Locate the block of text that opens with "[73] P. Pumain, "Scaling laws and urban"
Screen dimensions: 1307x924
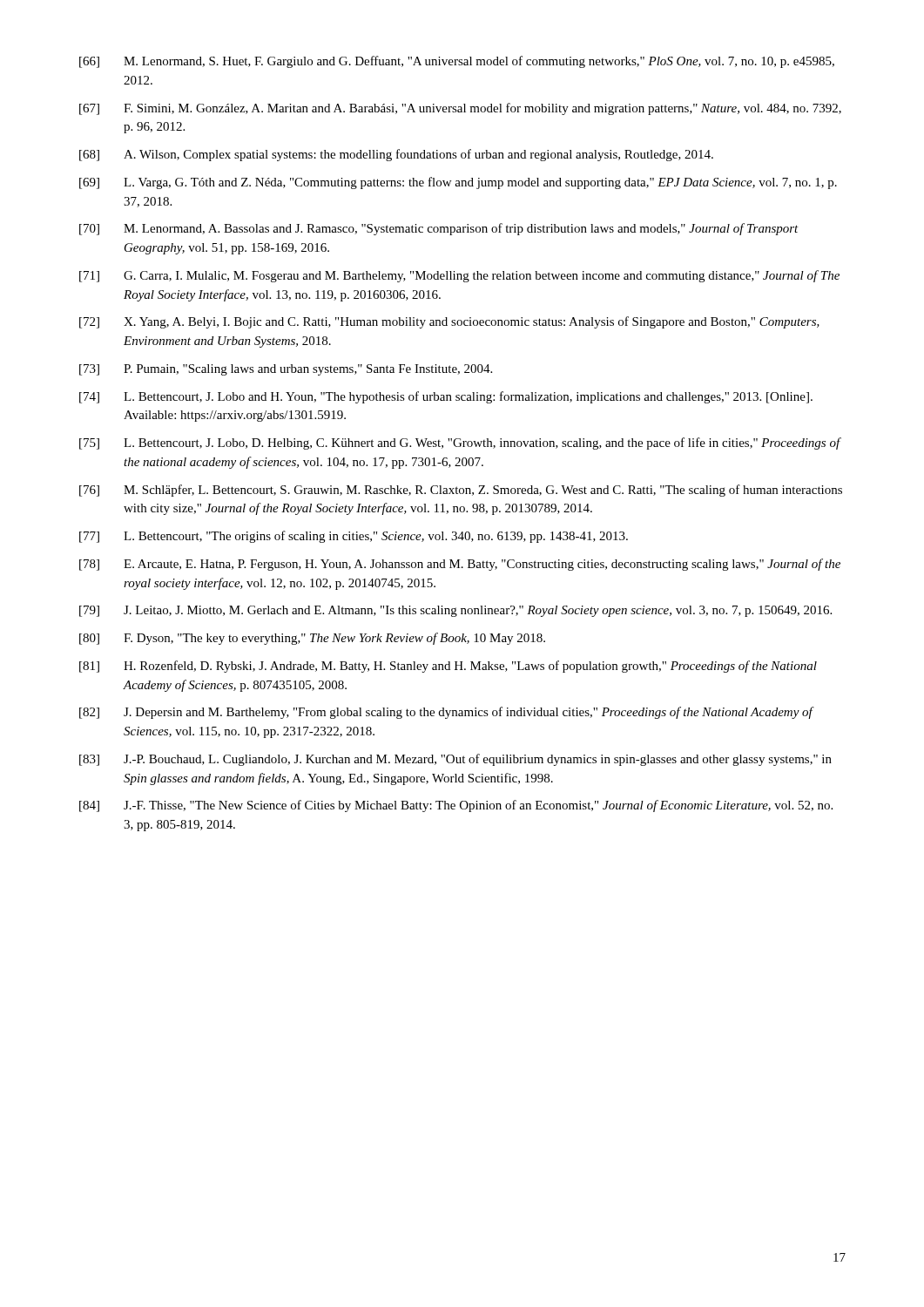462,369
